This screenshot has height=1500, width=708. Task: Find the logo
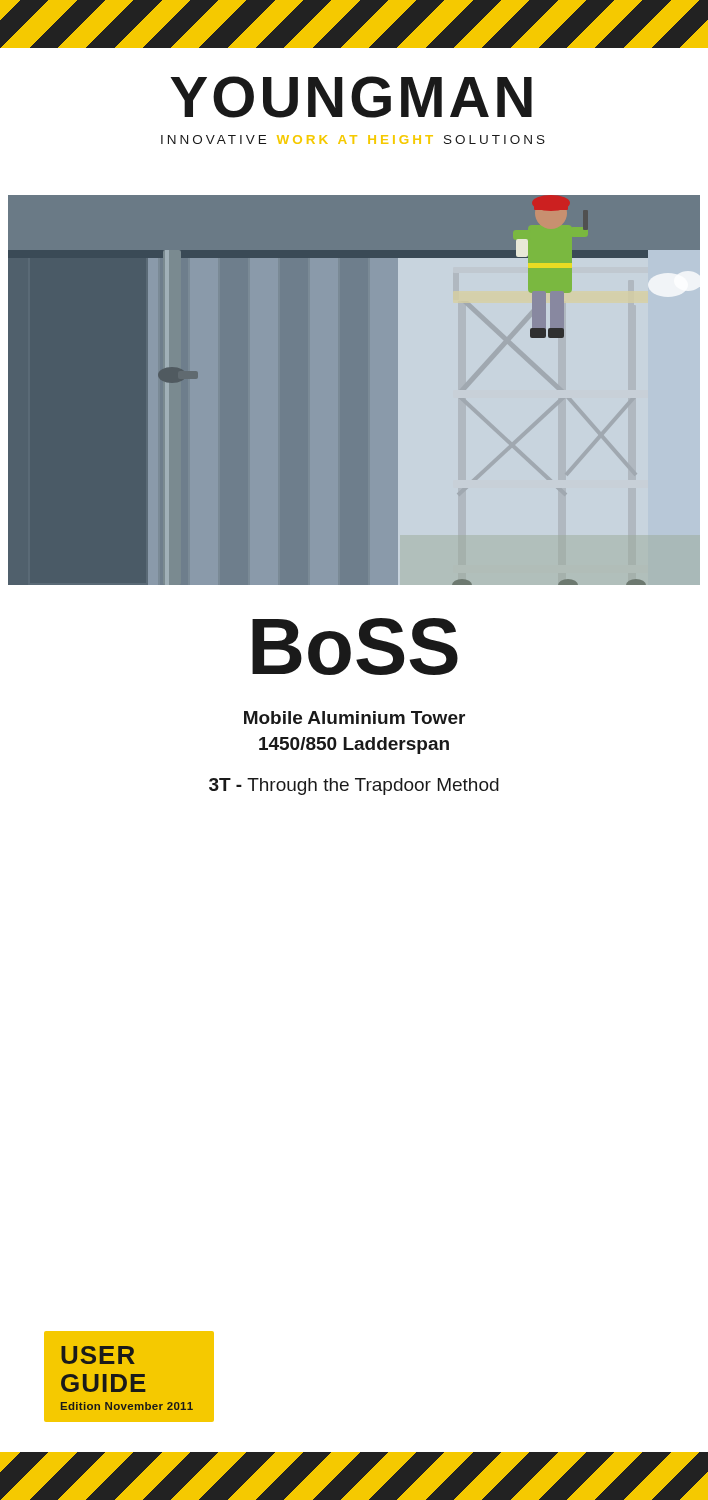(x=354, y=107)
